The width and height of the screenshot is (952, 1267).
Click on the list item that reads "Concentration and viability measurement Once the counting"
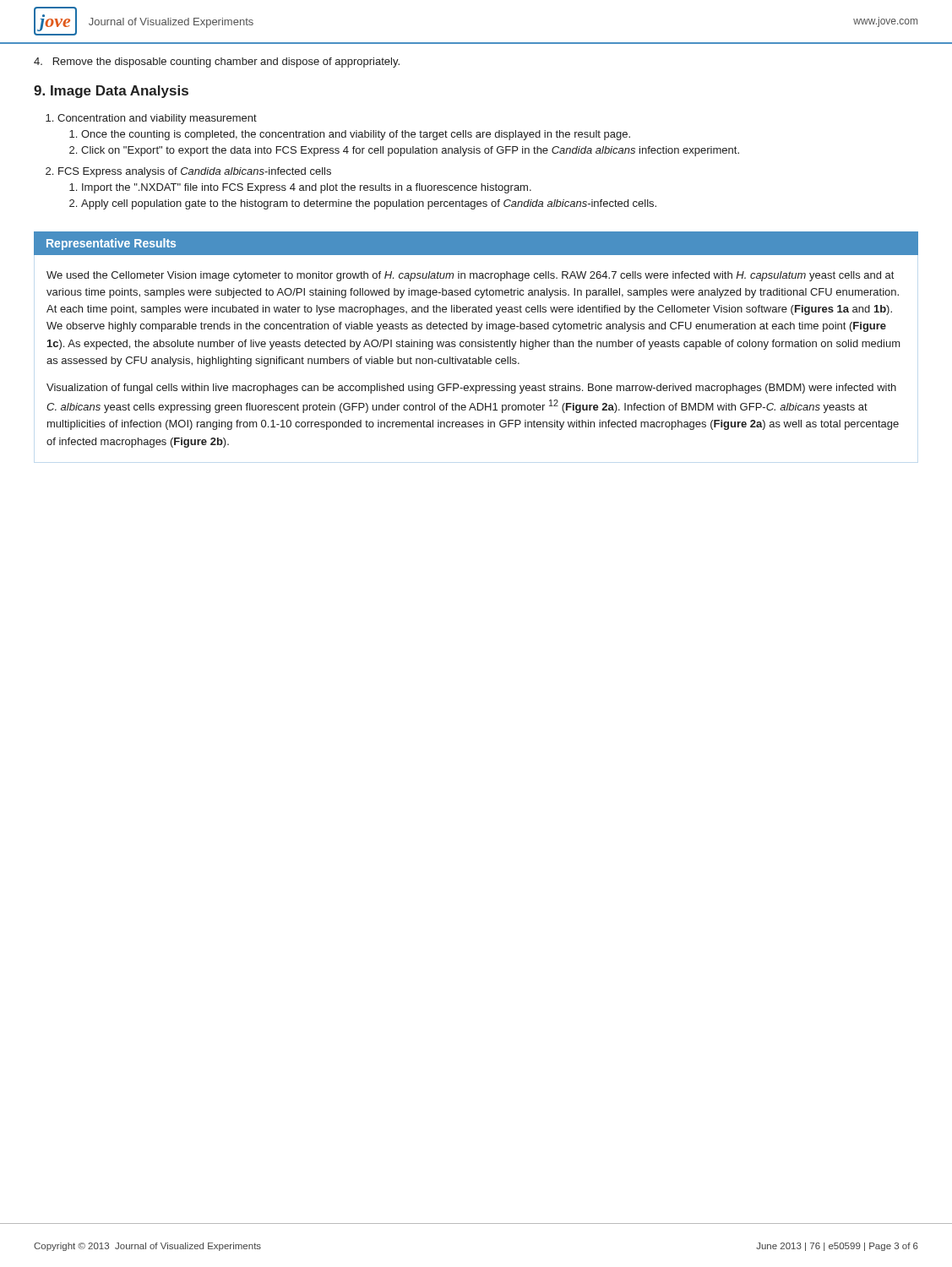point(488,134)
